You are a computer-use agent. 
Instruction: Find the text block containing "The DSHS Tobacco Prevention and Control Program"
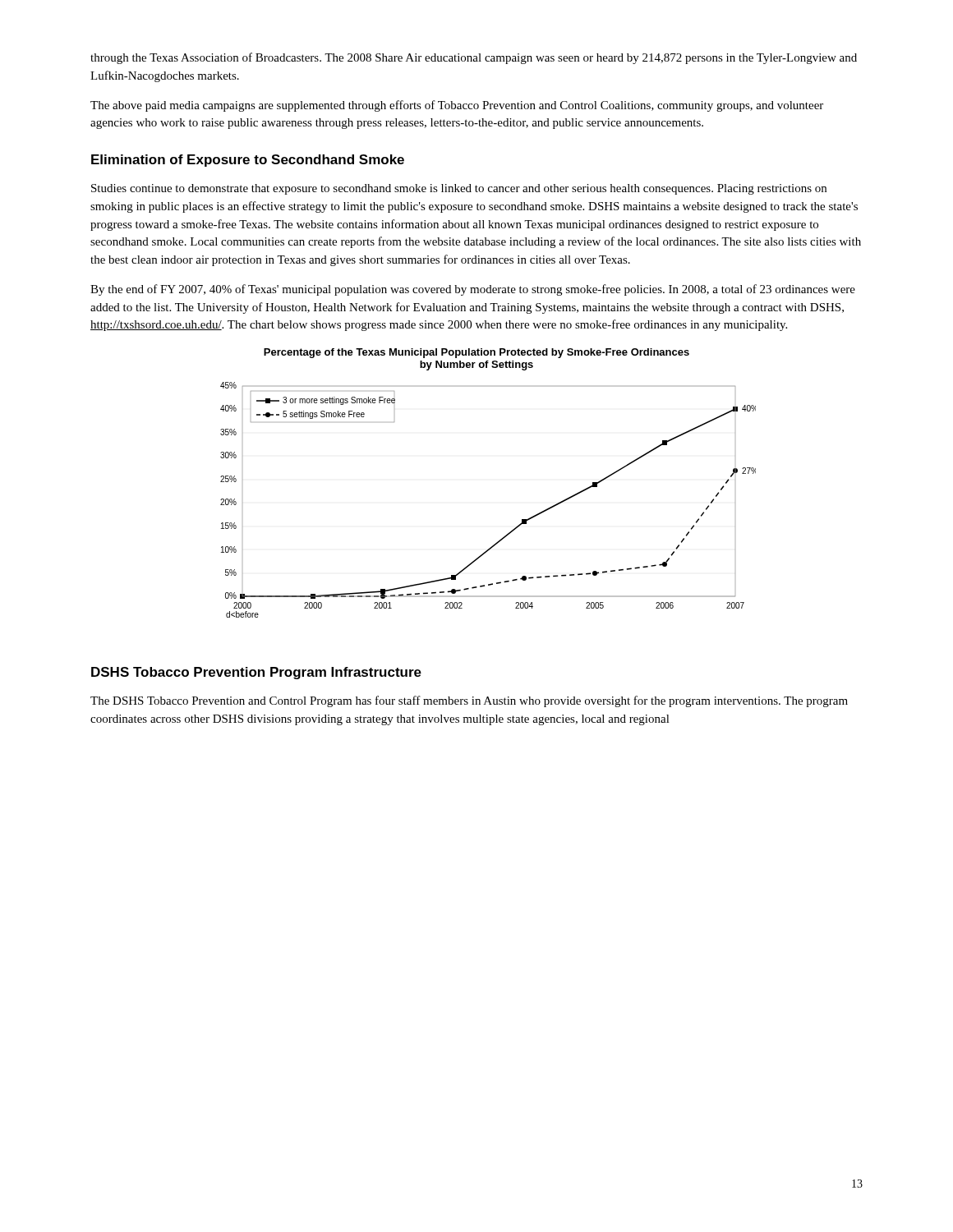pyautogui.click(x=469, y=710)
